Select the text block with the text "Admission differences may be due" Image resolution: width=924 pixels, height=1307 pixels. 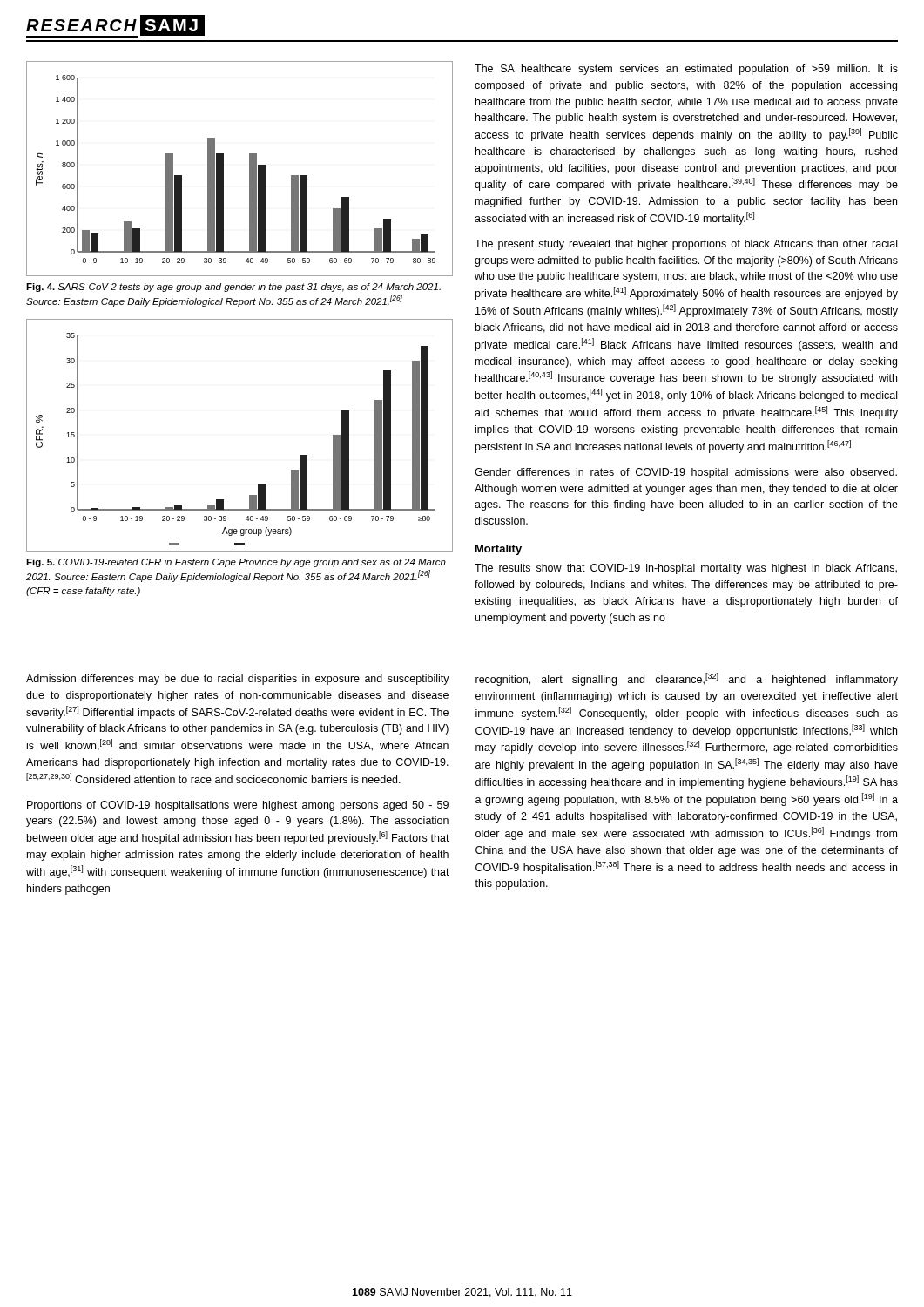pos(238,729)
